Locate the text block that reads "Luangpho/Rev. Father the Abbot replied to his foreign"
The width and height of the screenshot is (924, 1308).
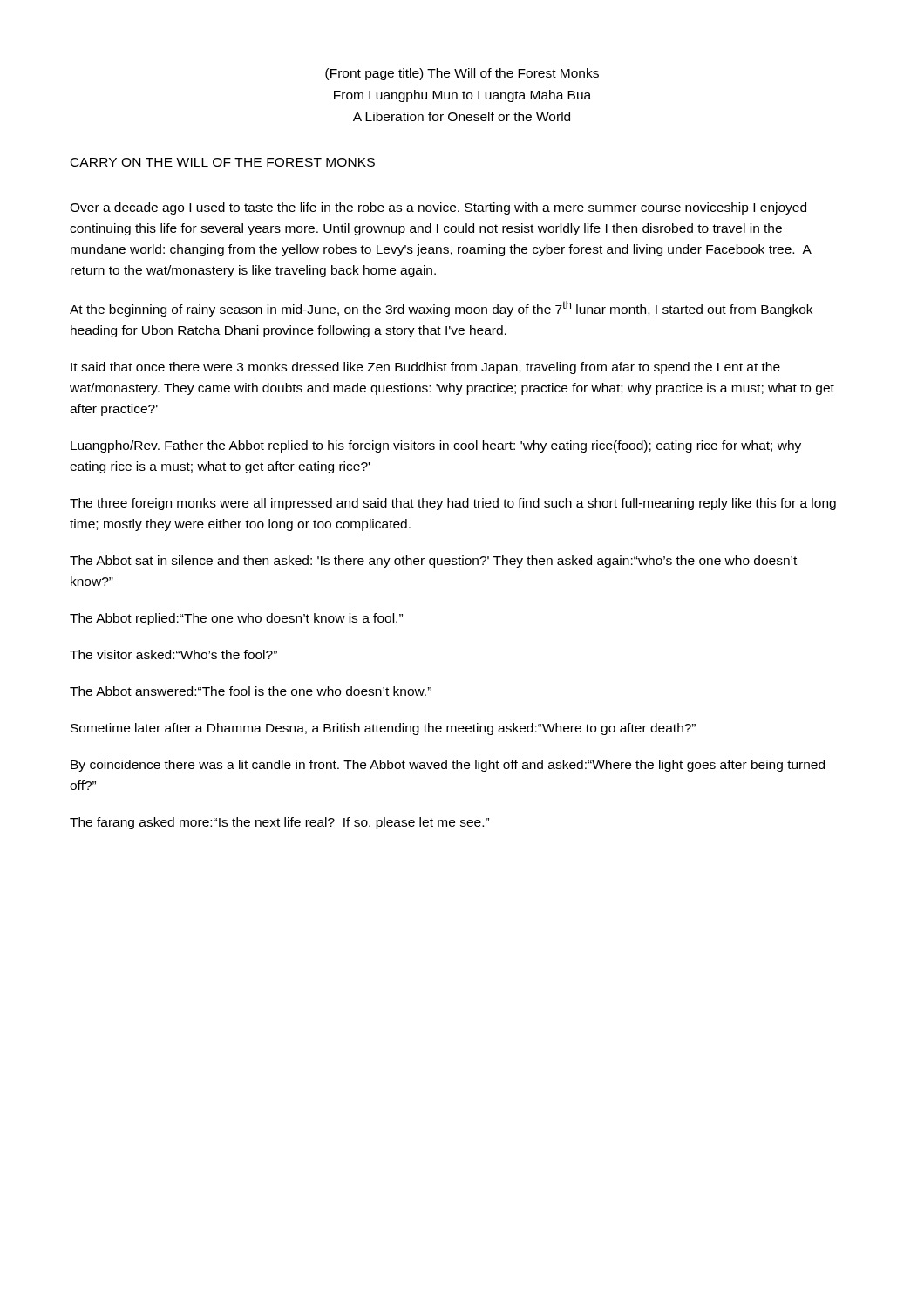click(436, 456)
